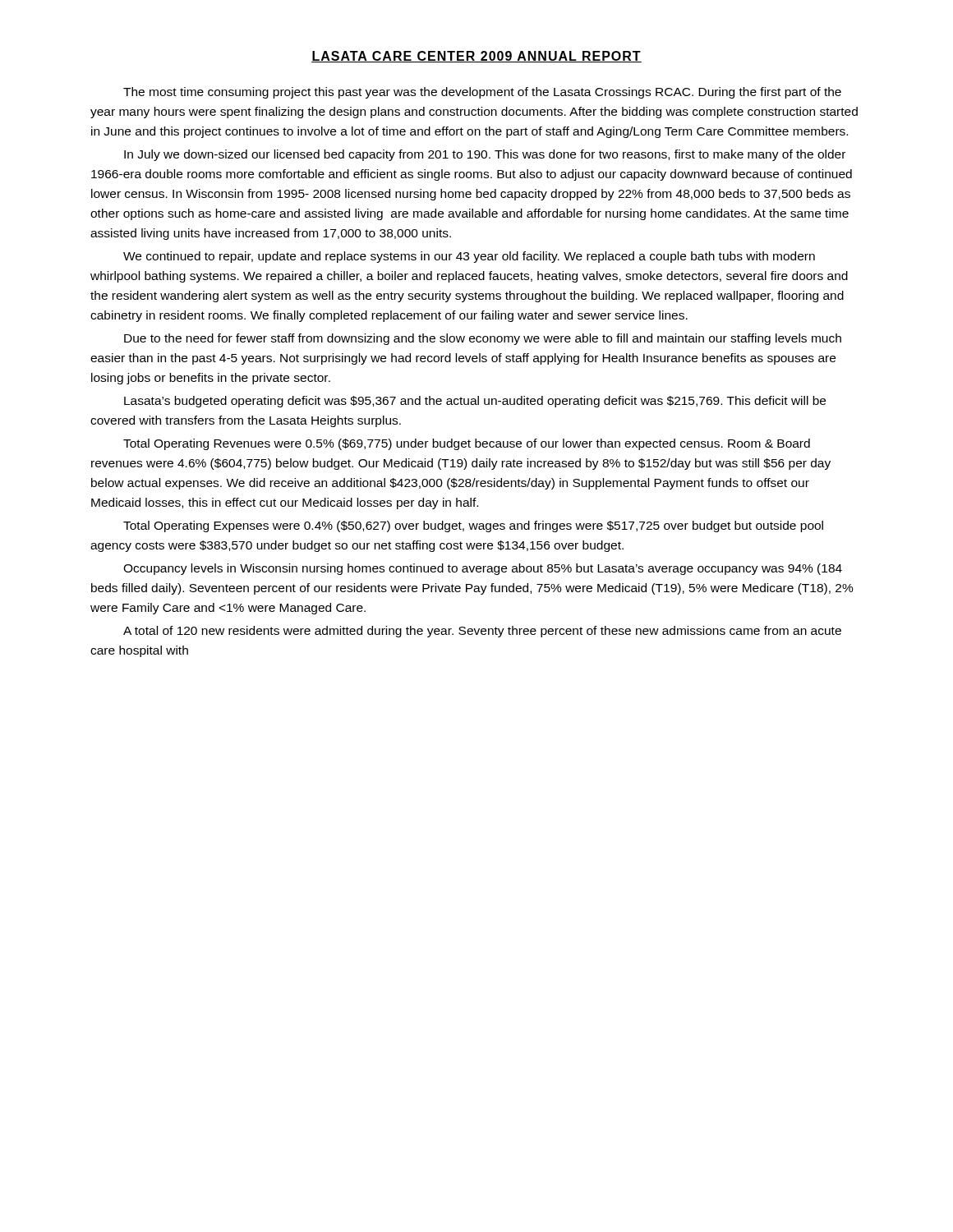Click on the text block that says "The most time consuming project"
This screenshot has height=1232, width=953.
(x=476, y=112)
